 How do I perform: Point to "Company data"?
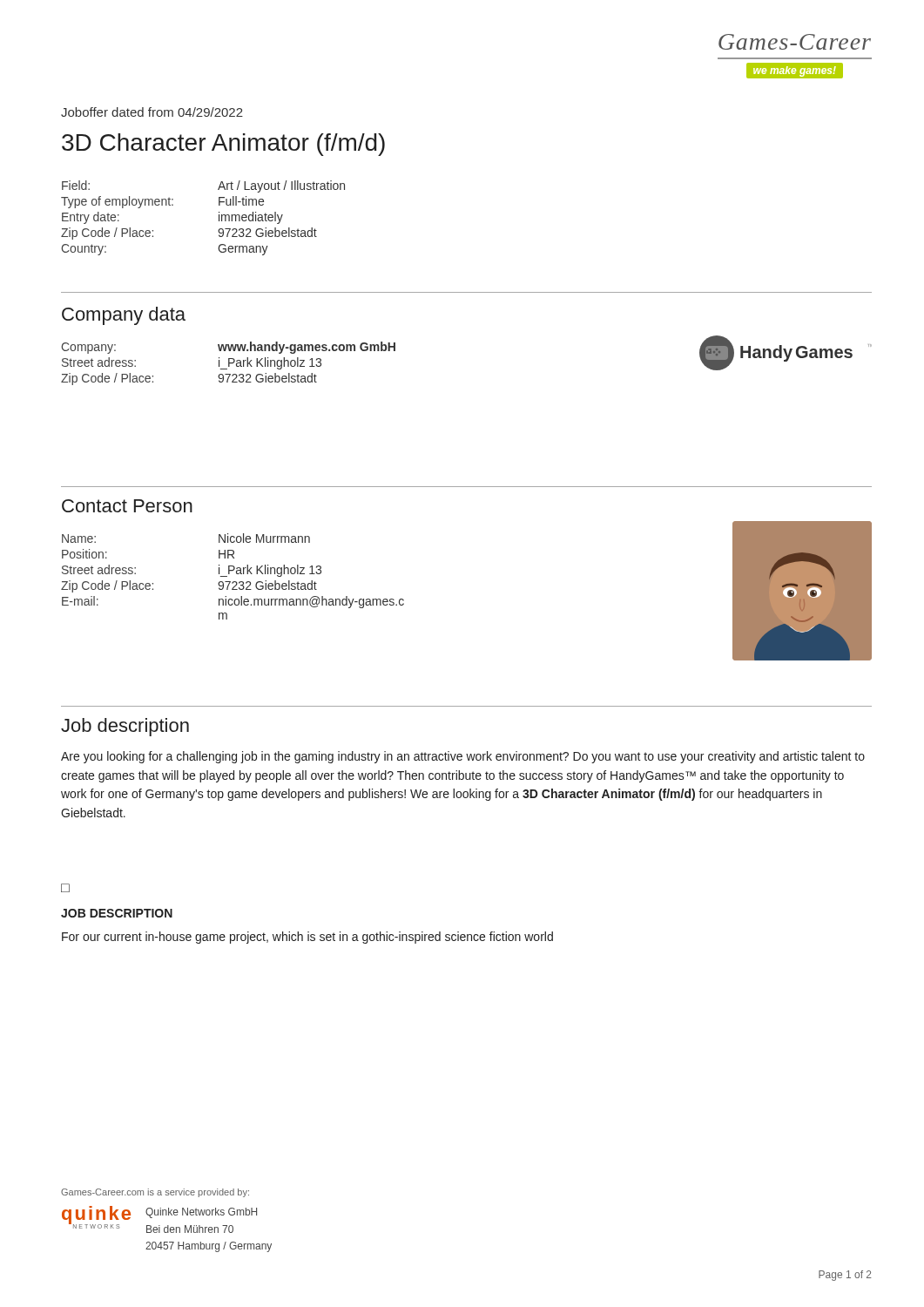pyautogui.click(x=123, y=314)
